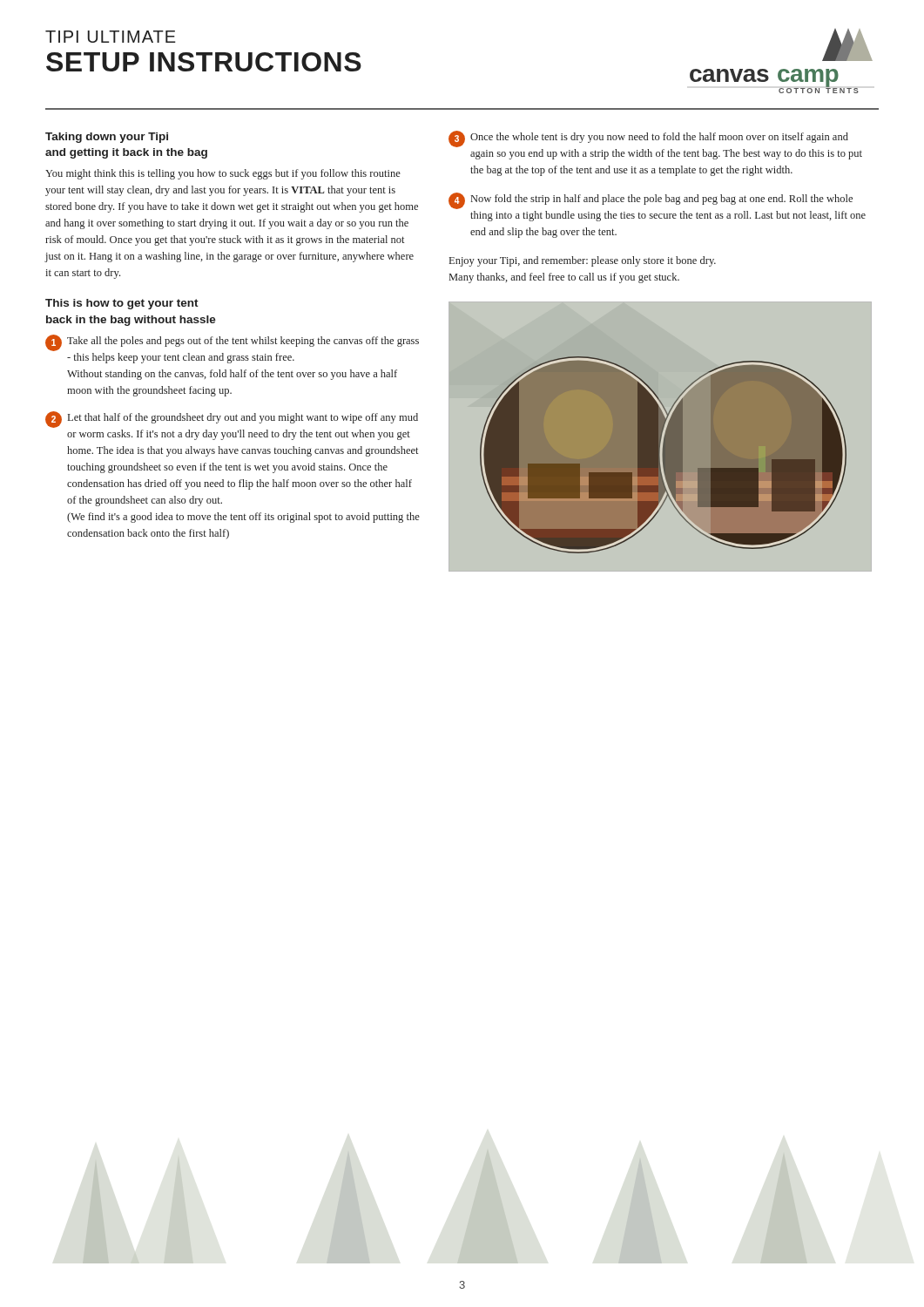The width and height of the screenshot is (924, 1307).
Task: Locate the passage starting "1 Take all the poles and pegs out"
Action: (233, 366)
